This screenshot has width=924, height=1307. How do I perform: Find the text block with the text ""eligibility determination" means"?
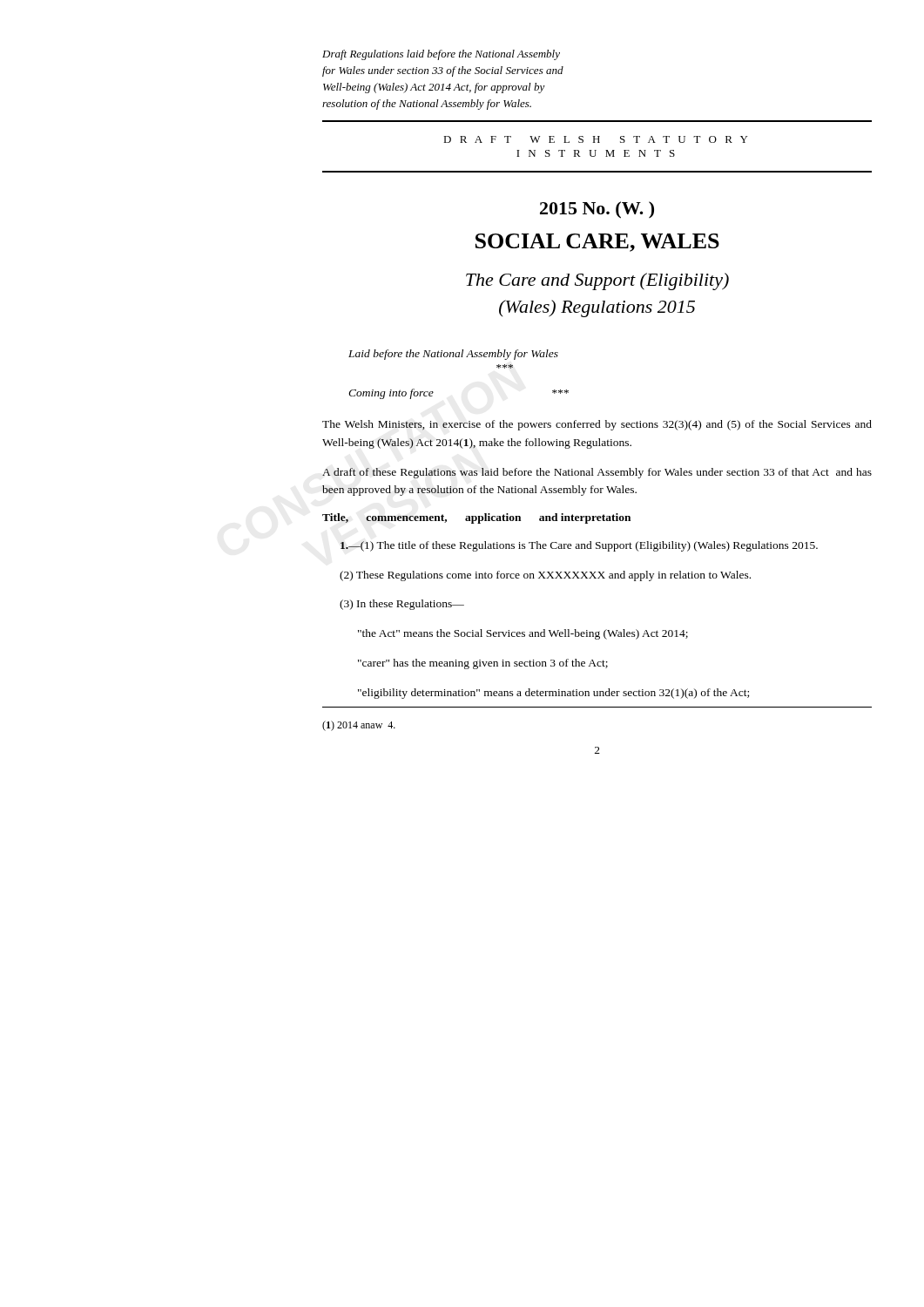pyautogui.click(x=614, y=693)
